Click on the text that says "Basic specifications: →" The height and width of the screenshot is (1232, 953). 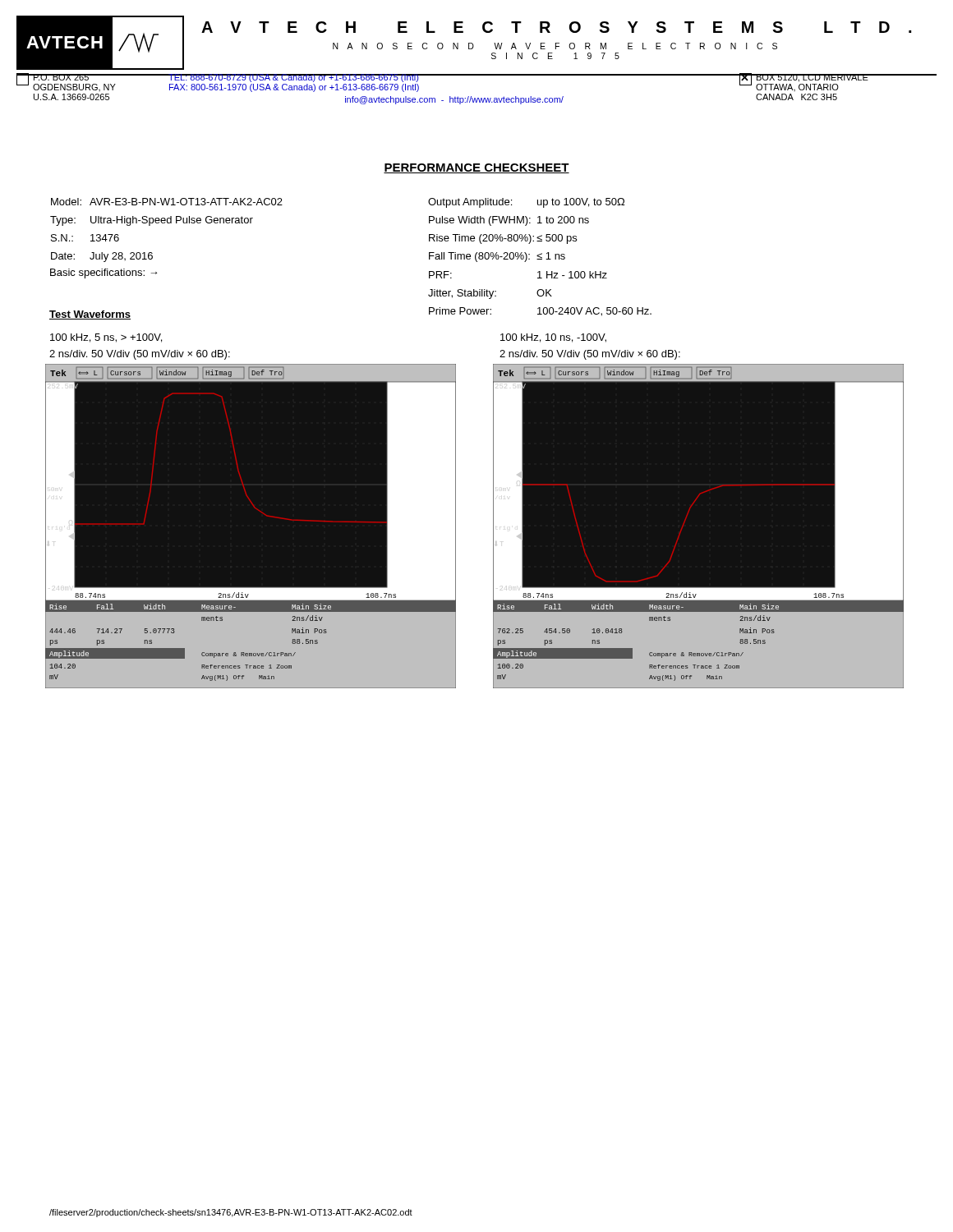tap(104, 272)
